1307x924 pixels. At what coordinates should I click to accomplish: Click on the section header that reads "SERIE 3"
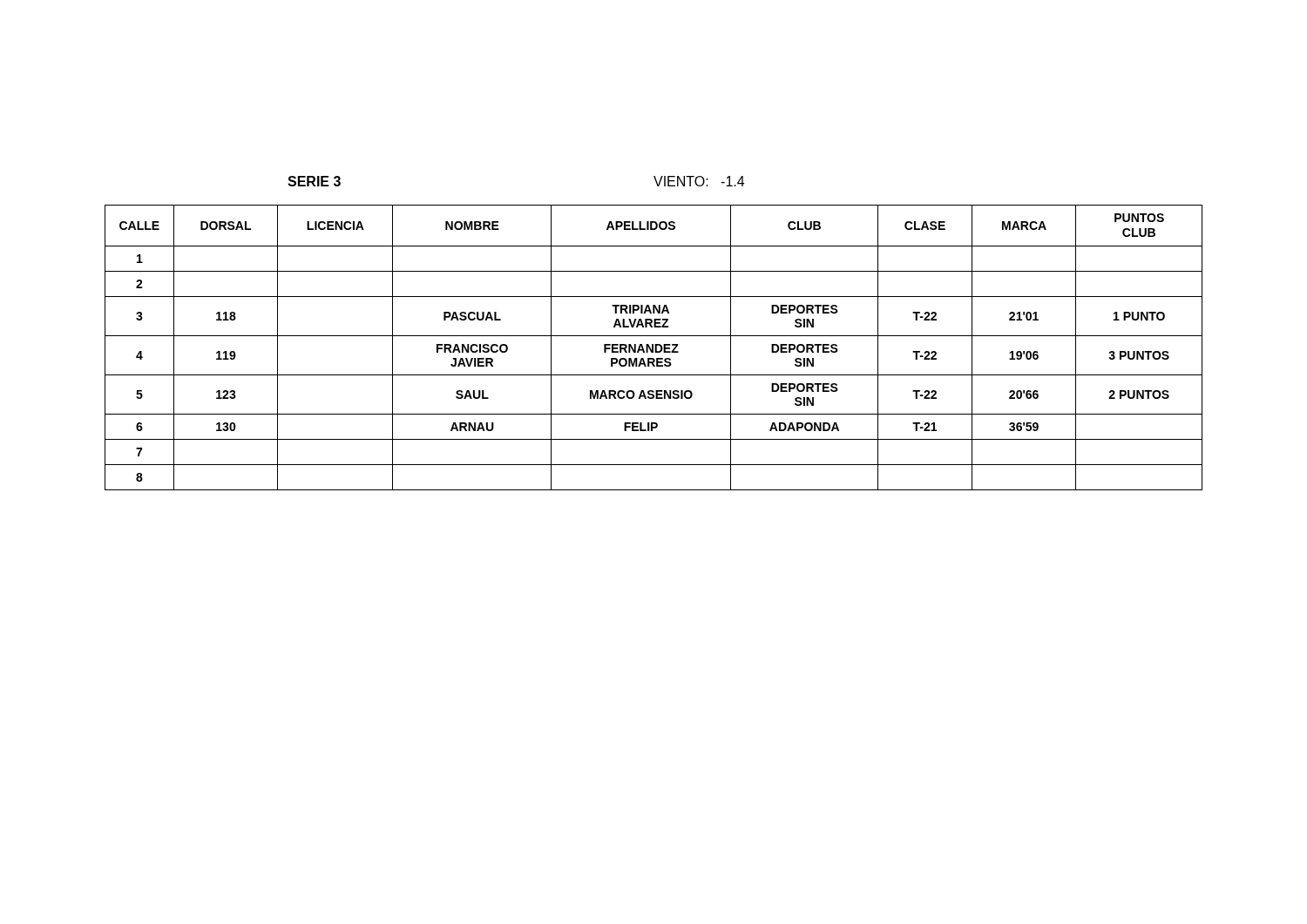(x=314, y=182)
